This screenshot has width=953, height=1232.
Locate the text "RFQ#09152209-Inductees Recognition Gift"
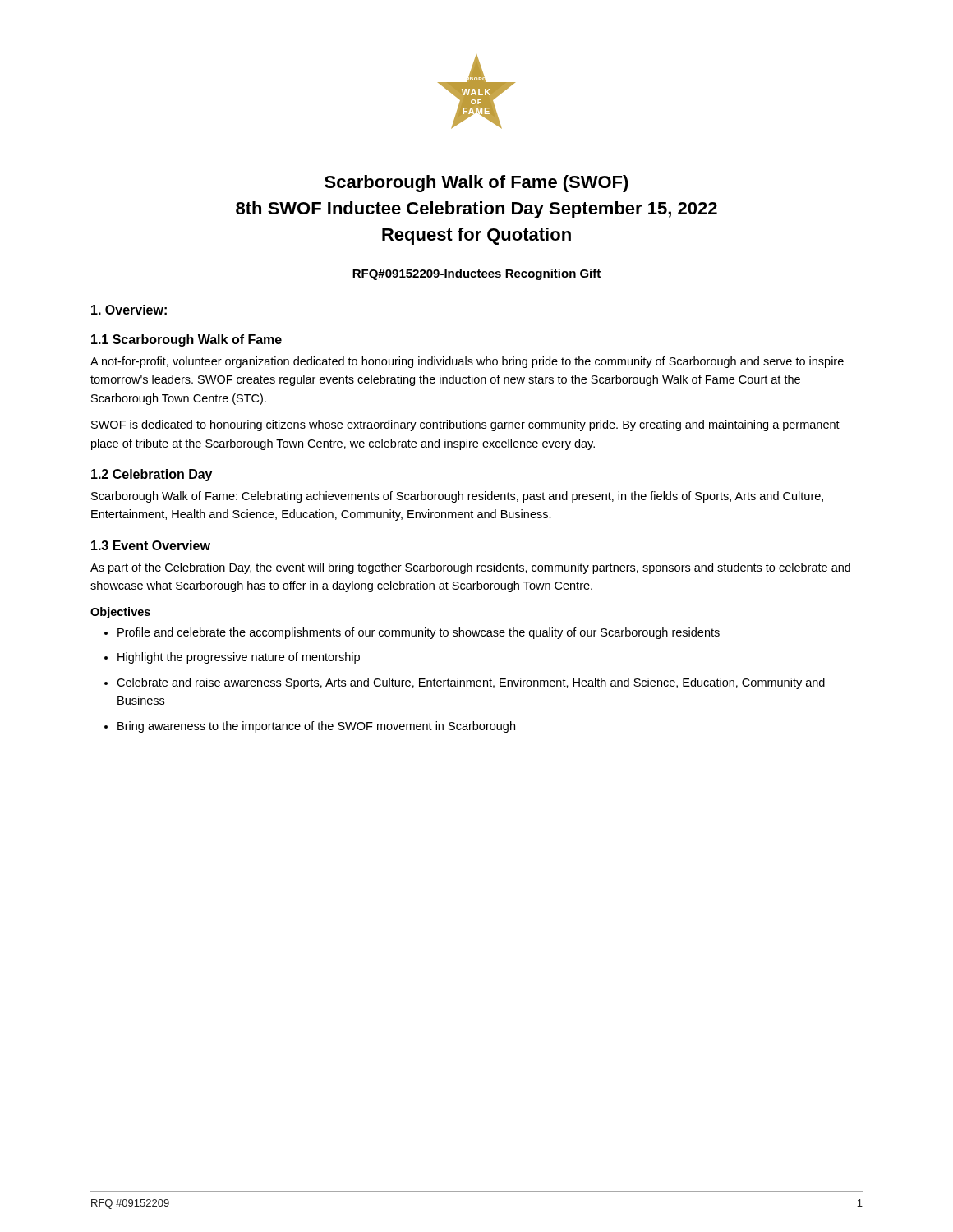[476, 273]
